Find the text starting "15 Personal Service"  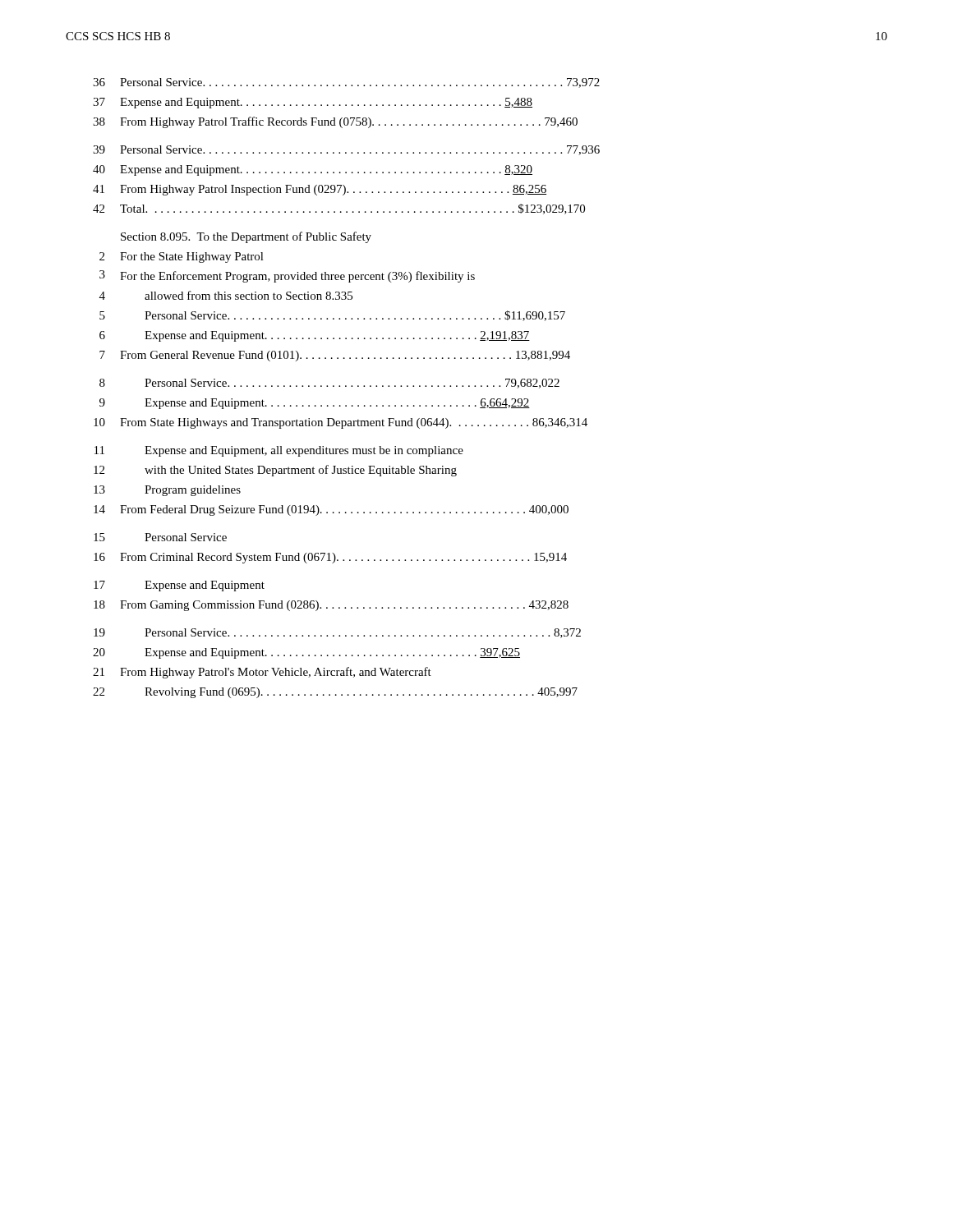click(x=160, y=537)
